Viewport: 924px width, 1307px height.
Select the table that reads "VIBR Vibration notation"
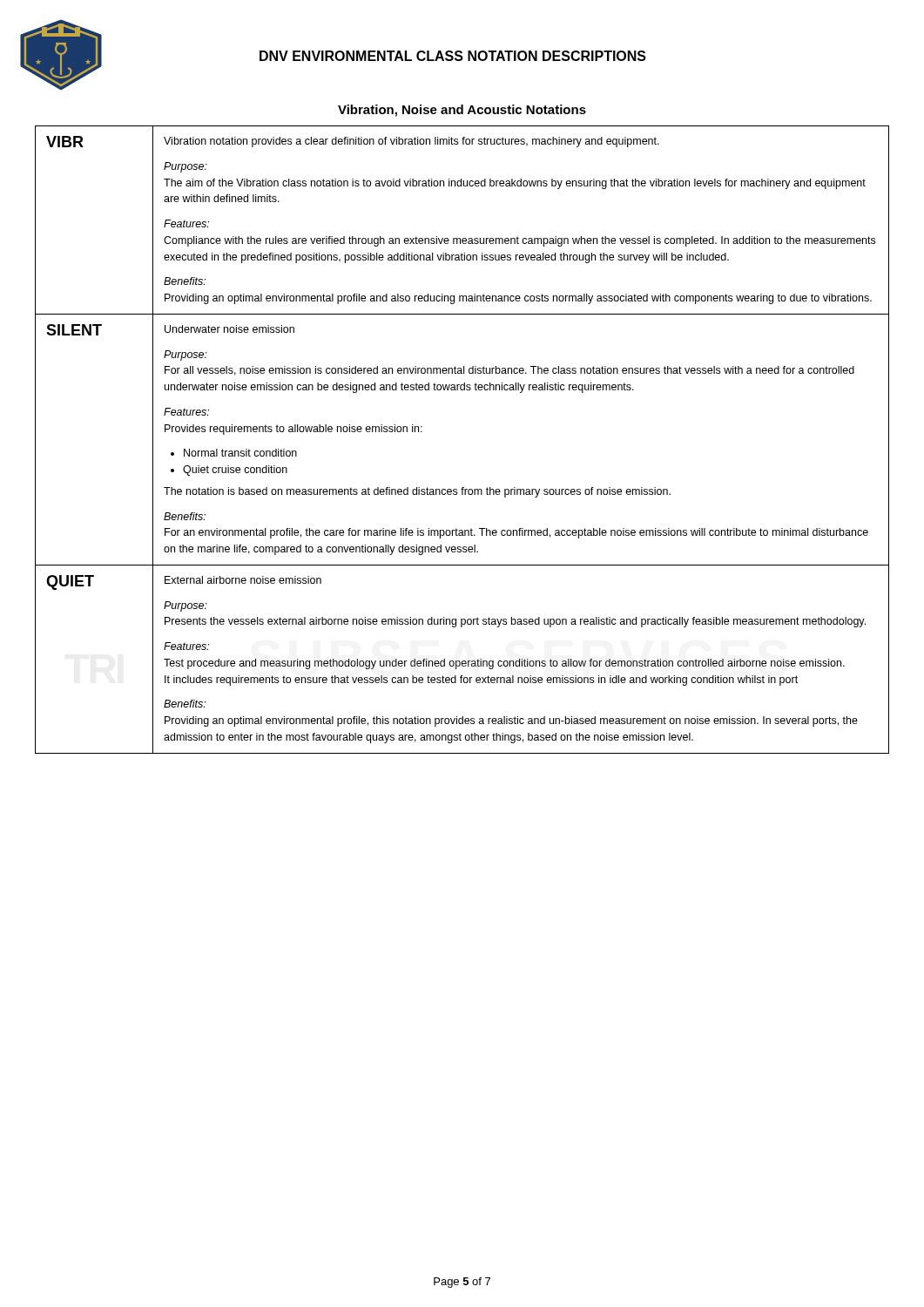(x=462, y=439)
